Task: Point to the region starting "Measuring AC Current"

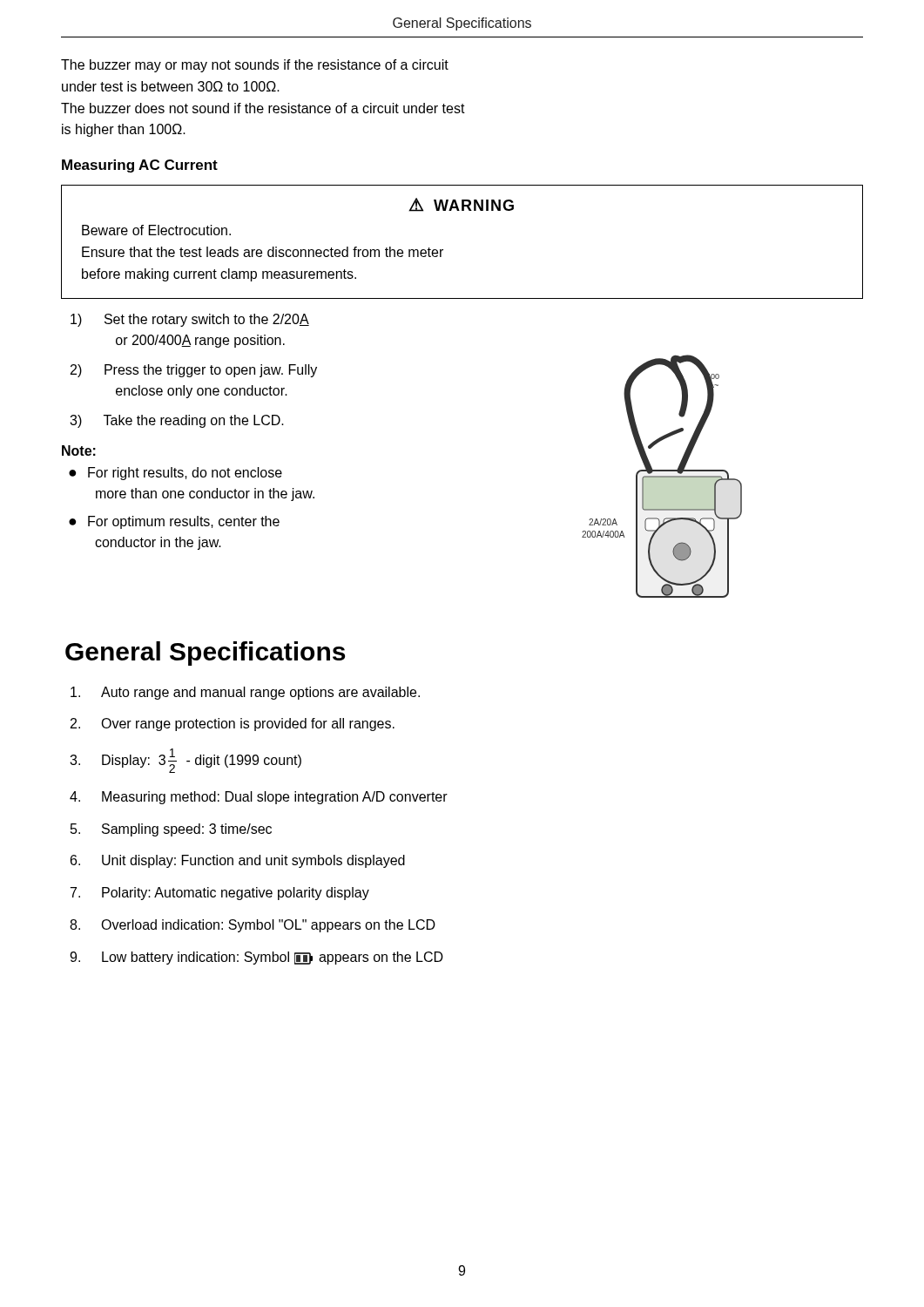Action: 139,165
